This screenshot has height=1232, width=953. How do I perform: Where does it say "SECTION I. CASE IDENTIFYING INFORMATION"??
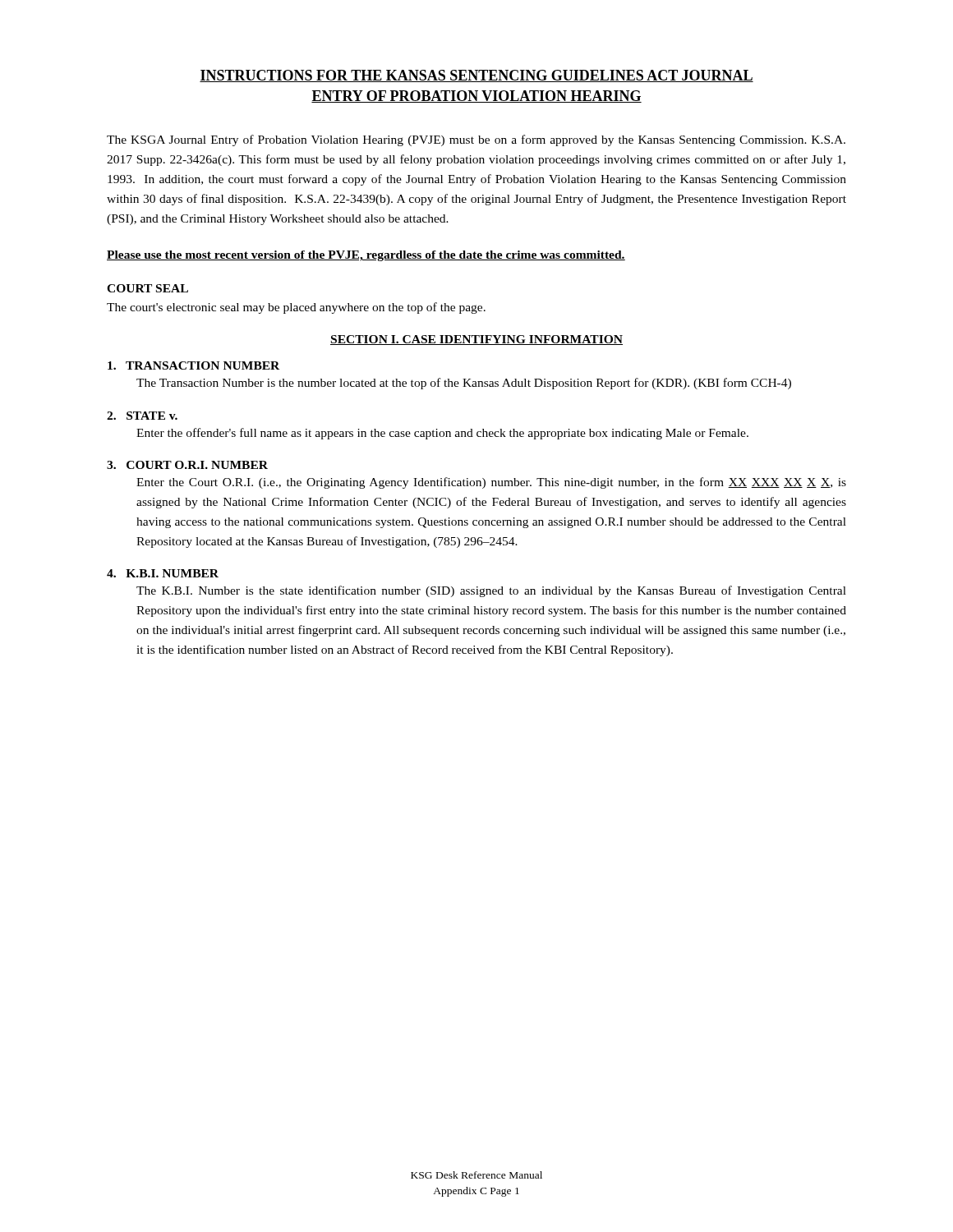[476, 339]
